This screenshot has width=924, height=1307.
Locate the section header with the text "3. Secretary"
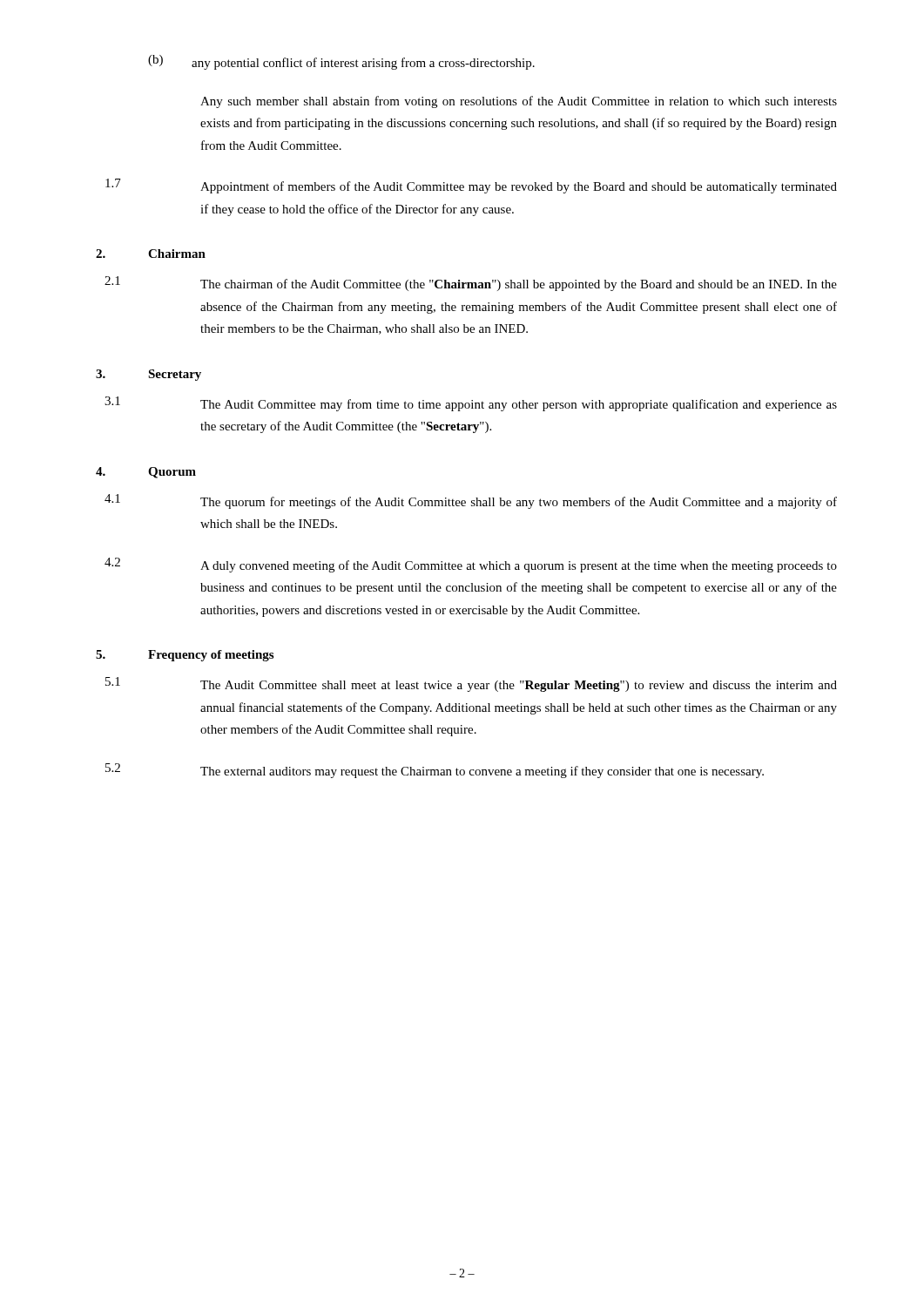point(149,374)
